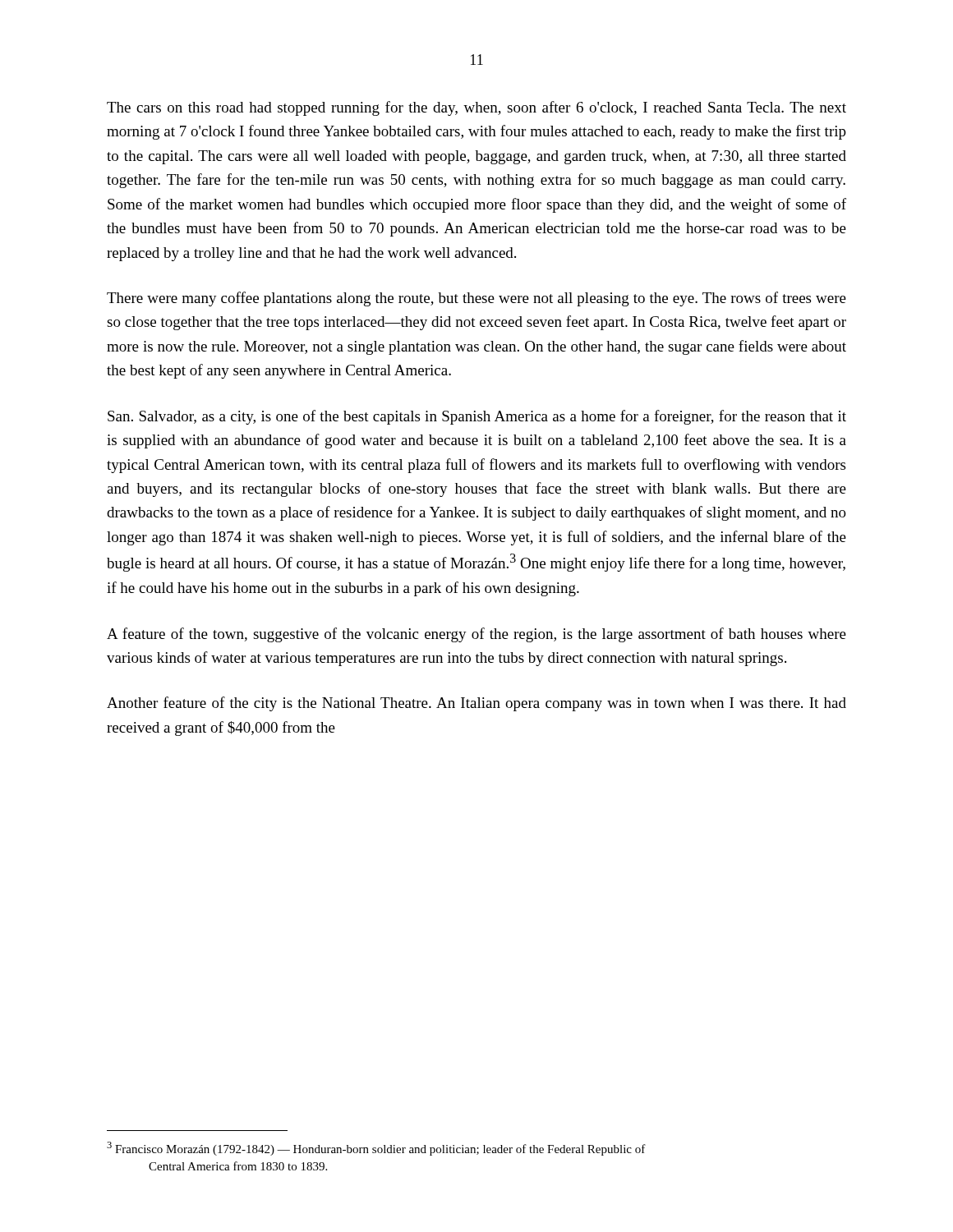
Task: Locate the footnote that says "3 Francisco Morazán (1792-1842) — Honduran-born soldier"
Action: click(476, 1157)
